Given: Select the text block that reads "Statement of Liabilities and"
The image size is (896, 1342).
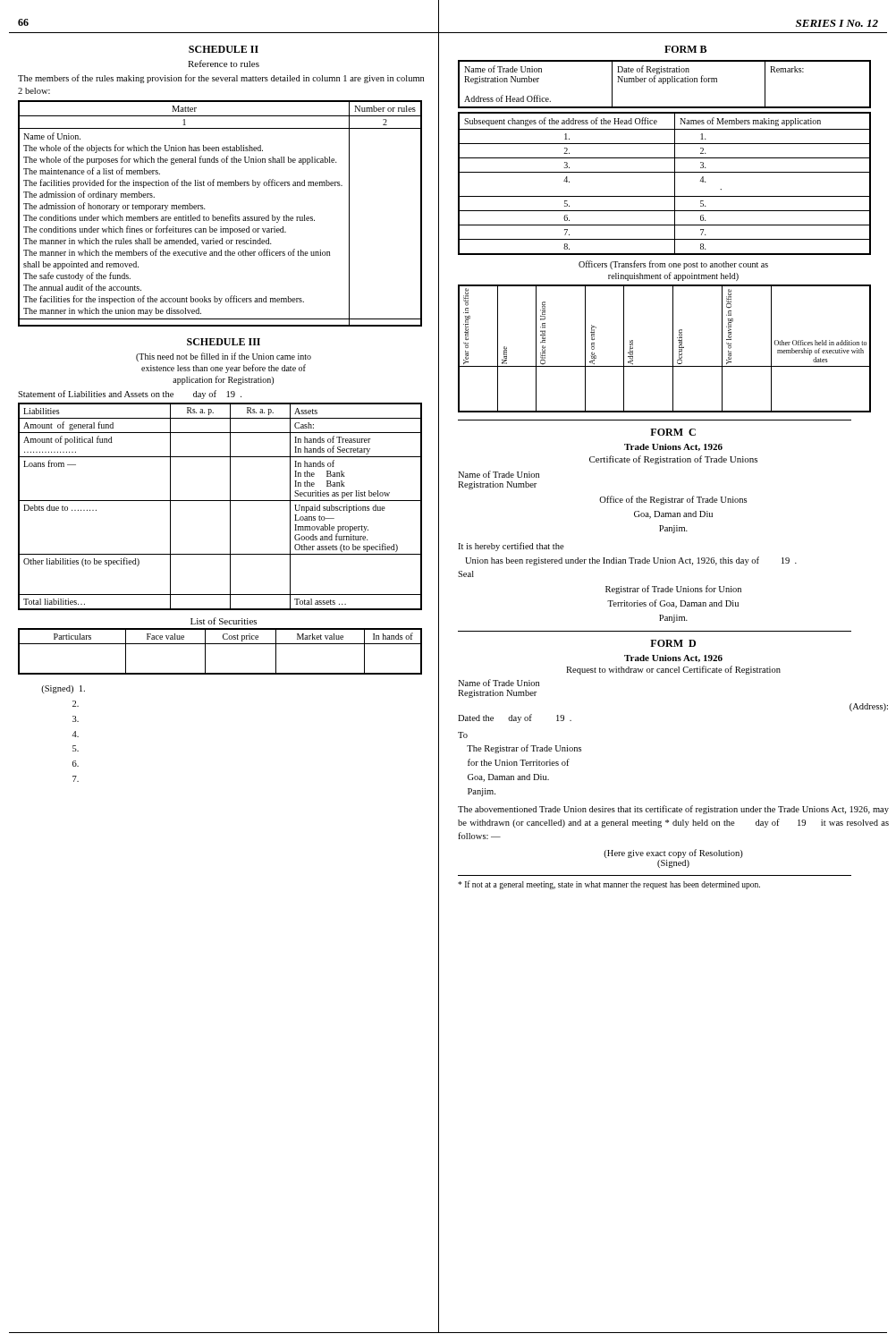Looking at the screenshot, I should click(x=130, y=394).
